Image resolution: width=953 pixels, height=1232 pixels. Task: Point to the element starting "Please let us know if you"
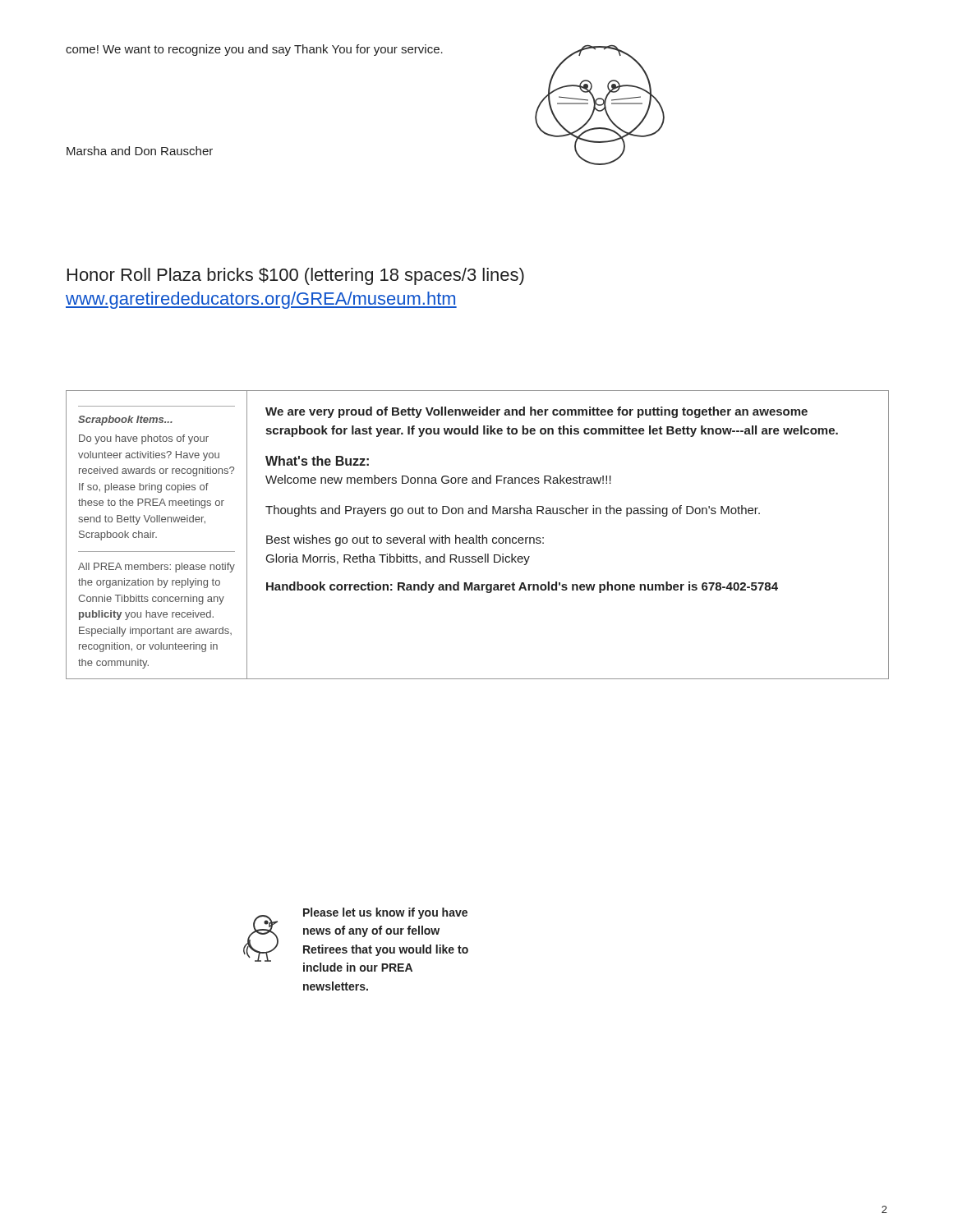(385, 949)
